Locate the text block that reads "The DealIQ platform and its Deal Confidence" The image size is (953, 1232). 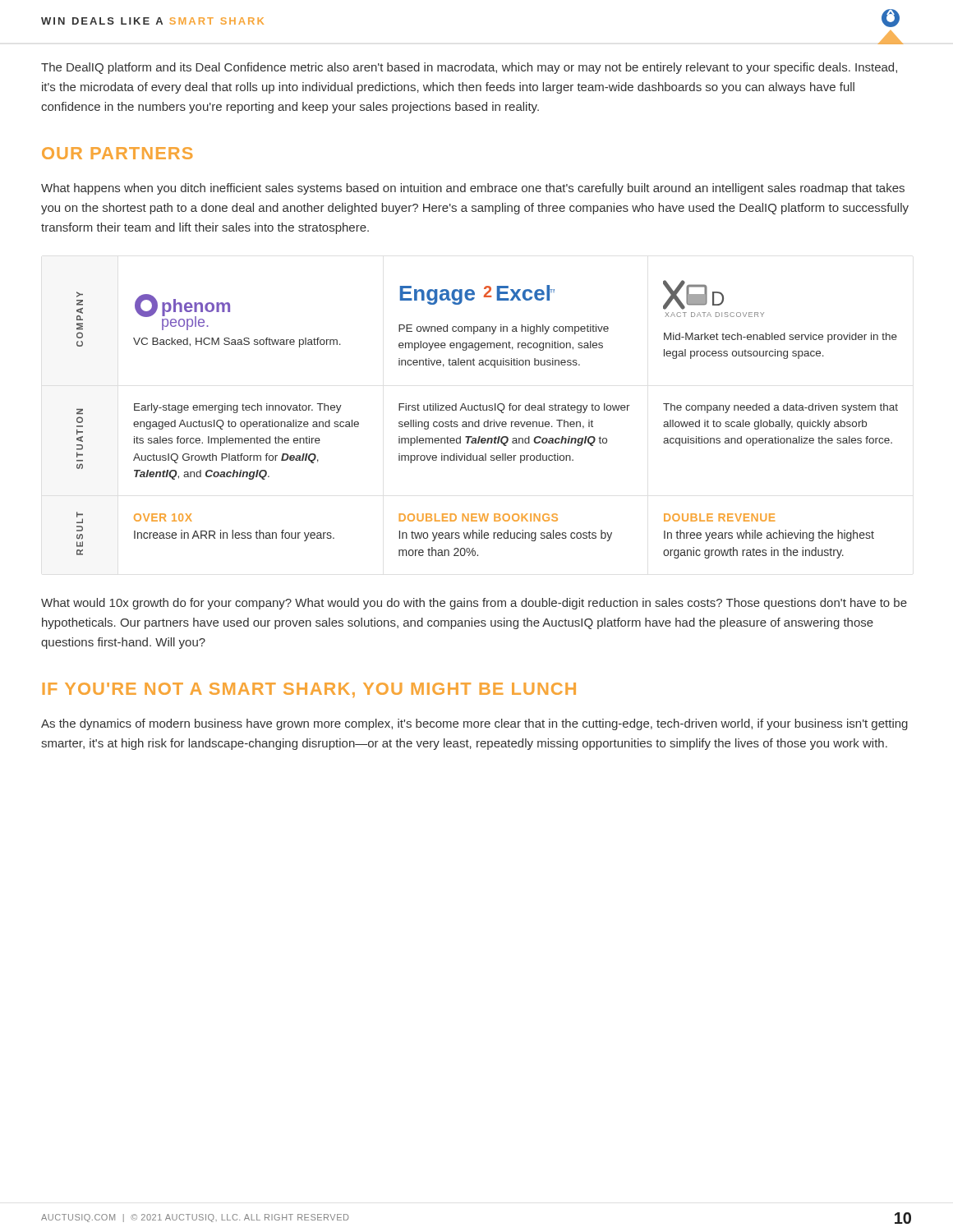point(470,87)
